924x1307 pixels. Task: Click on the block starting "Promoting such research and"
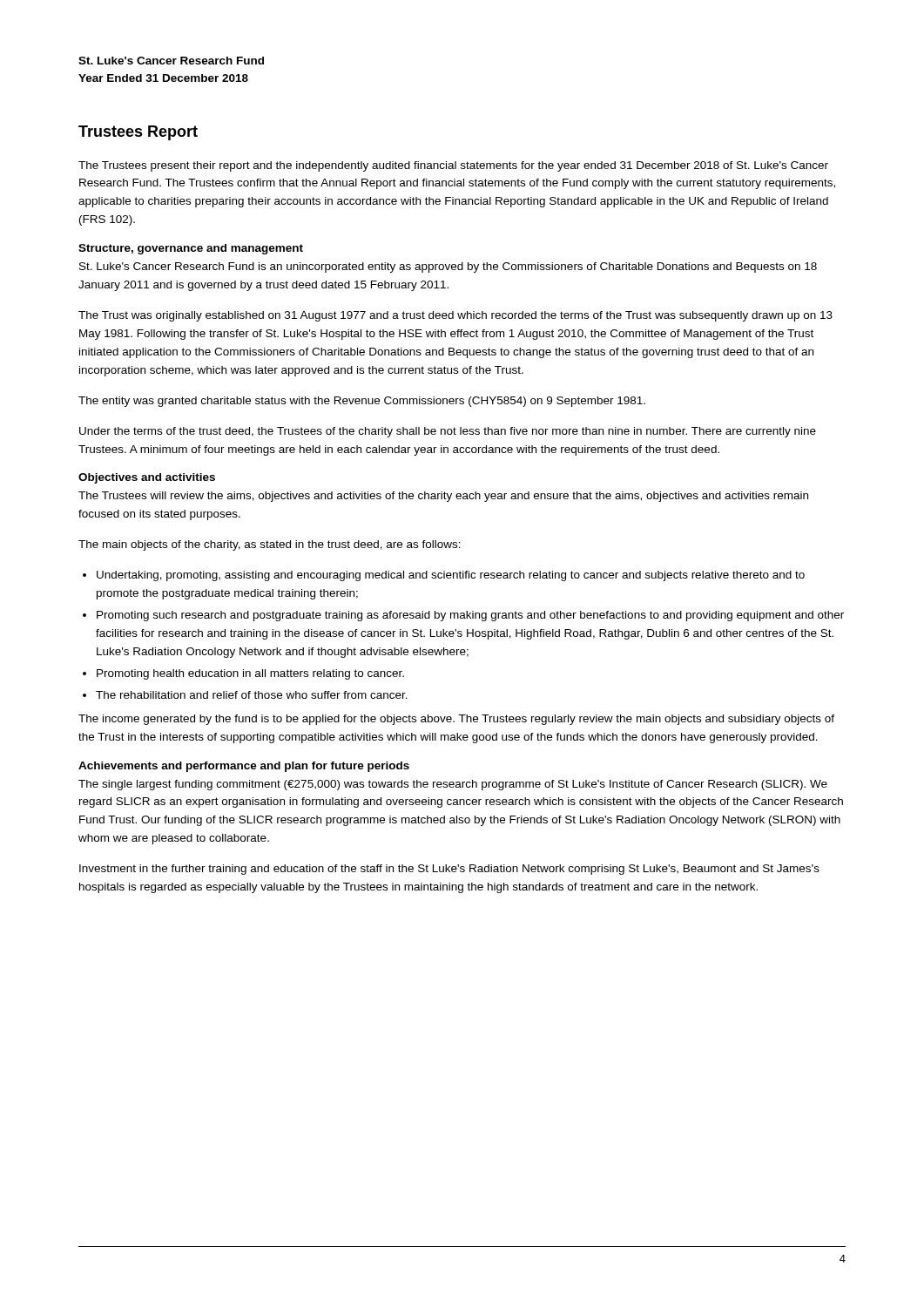pos(470,633)
